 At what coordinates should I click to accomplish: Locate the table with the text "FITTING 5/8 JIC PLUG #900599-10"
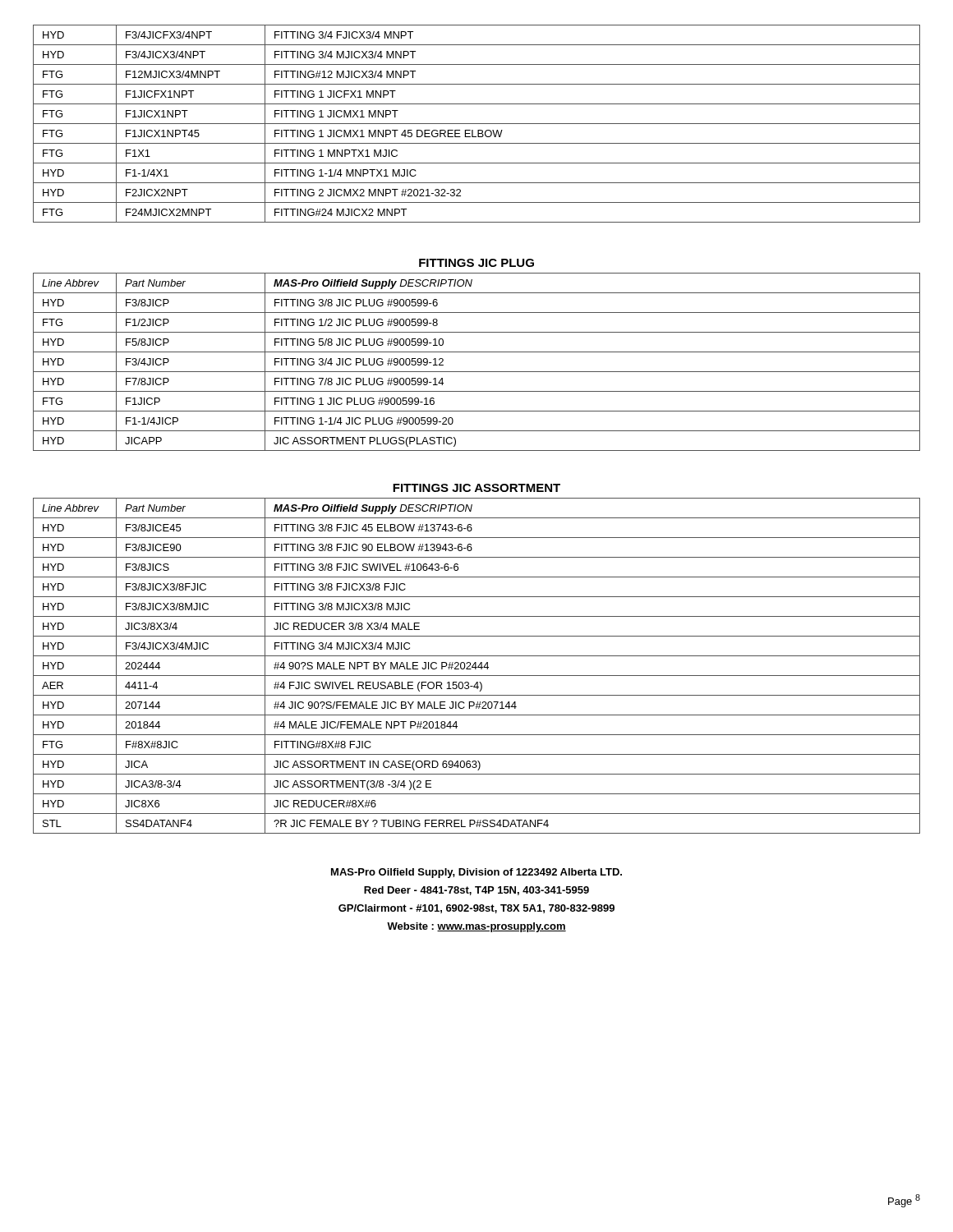point(476,362)
